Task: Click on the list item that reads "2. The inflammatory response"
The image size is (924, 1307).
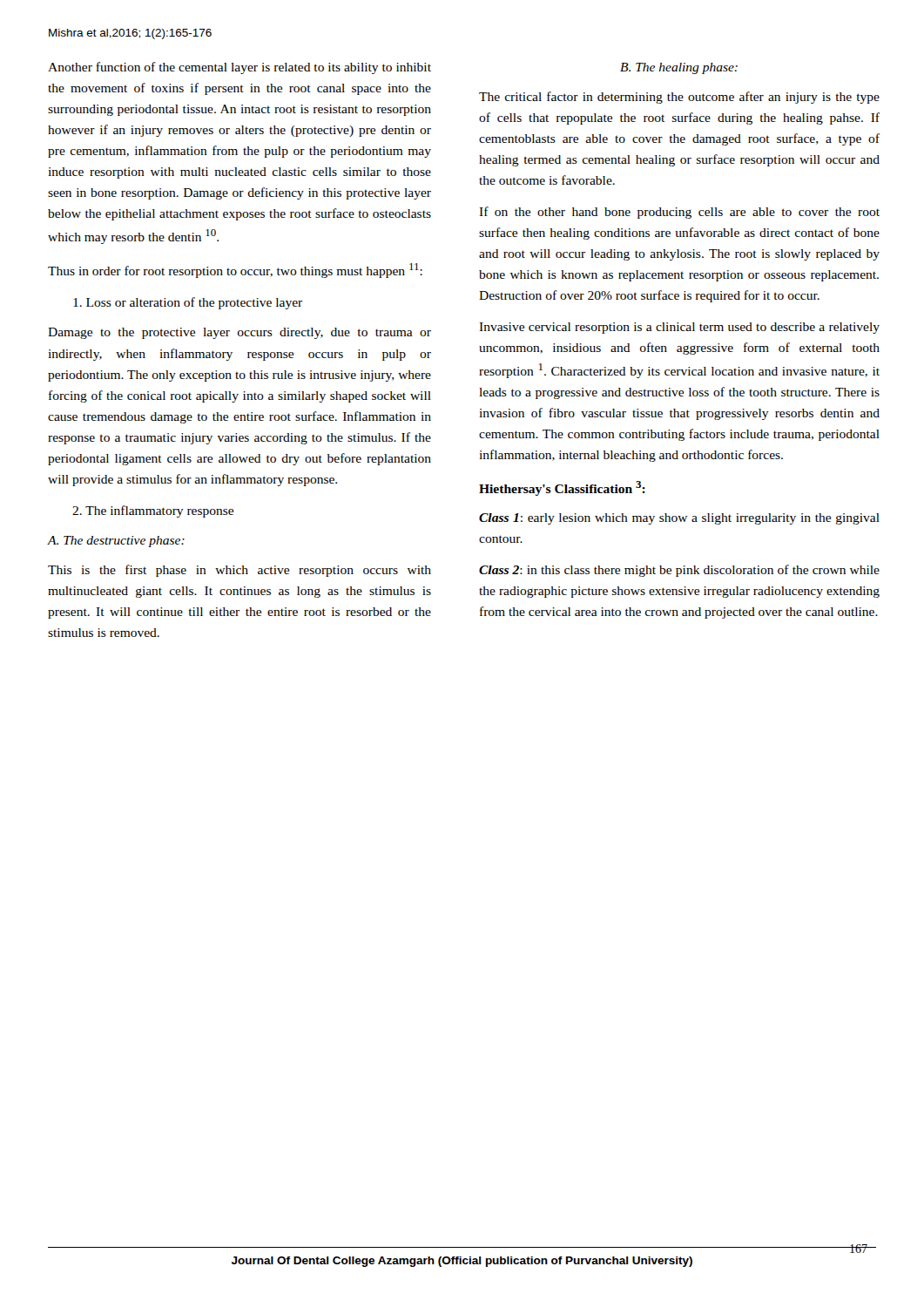Action: [x=153, y=510]
